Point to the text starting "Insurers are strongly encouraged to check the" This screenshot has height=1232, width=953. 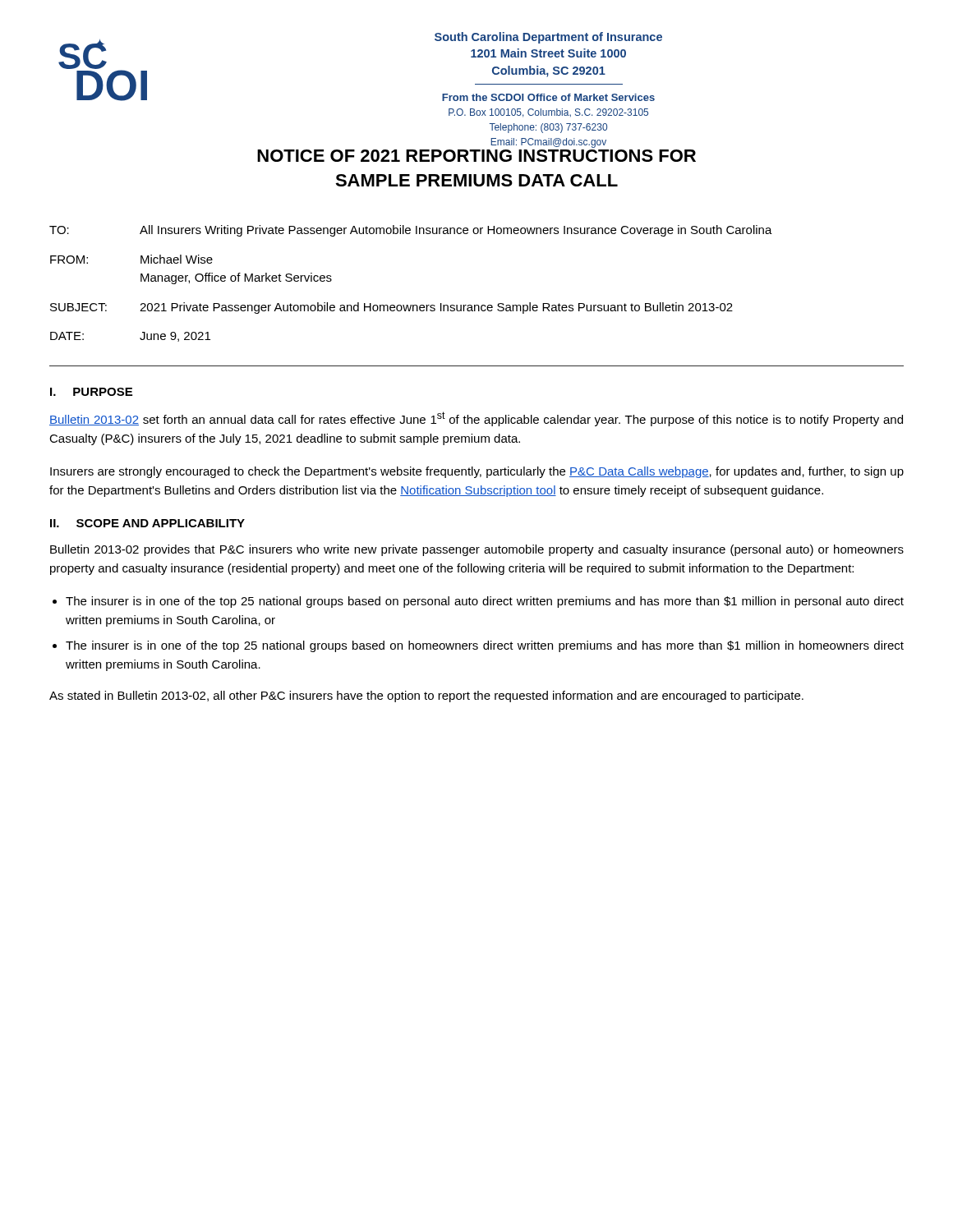point(476,480)
